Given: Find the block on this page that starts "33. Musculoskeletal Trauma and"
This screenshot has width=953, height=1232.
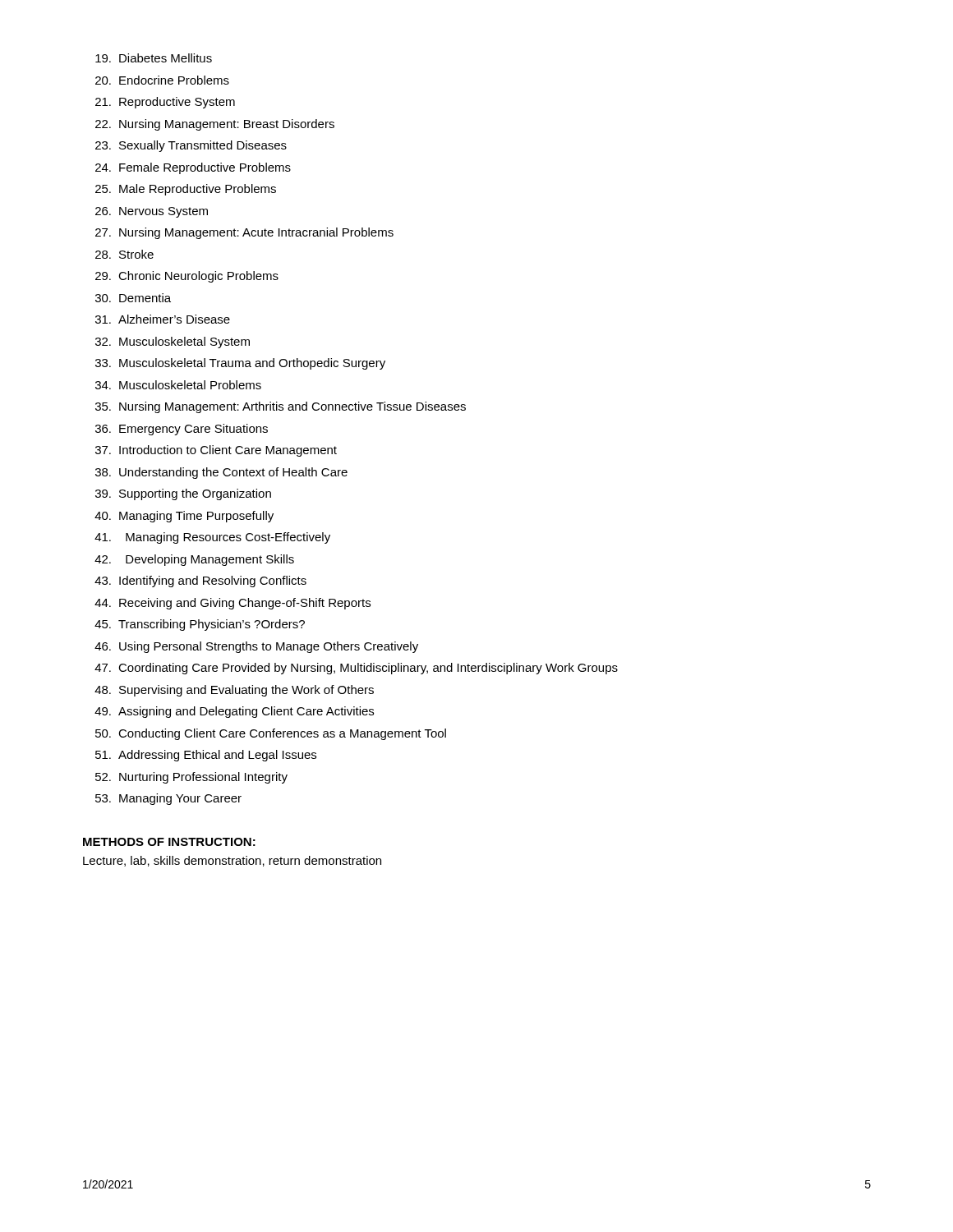Looking at the screenshot, I should click(240, 364).
